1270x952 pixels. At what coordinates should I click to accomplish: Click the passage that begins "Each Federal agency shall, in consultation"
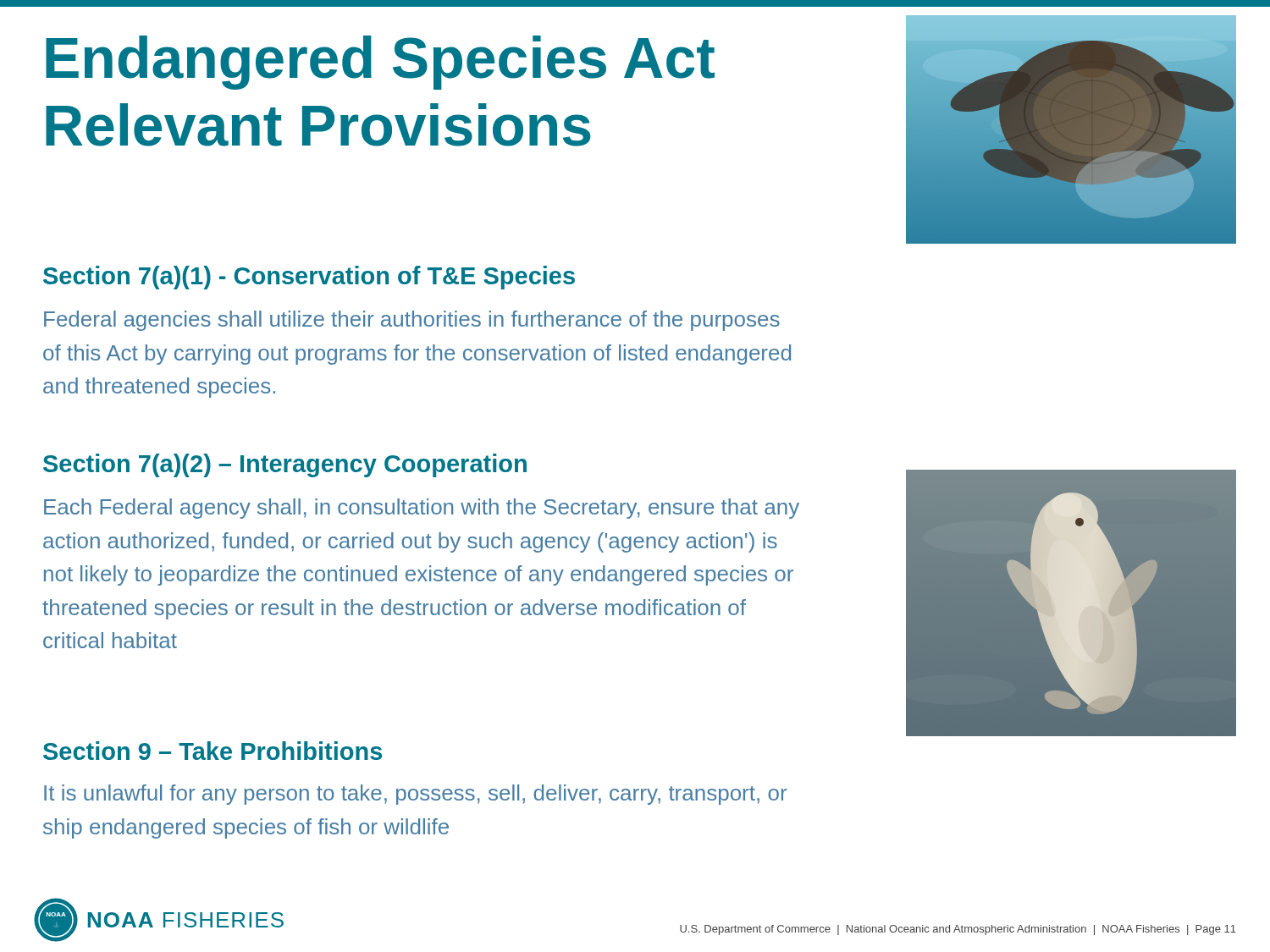pos(421,574)
